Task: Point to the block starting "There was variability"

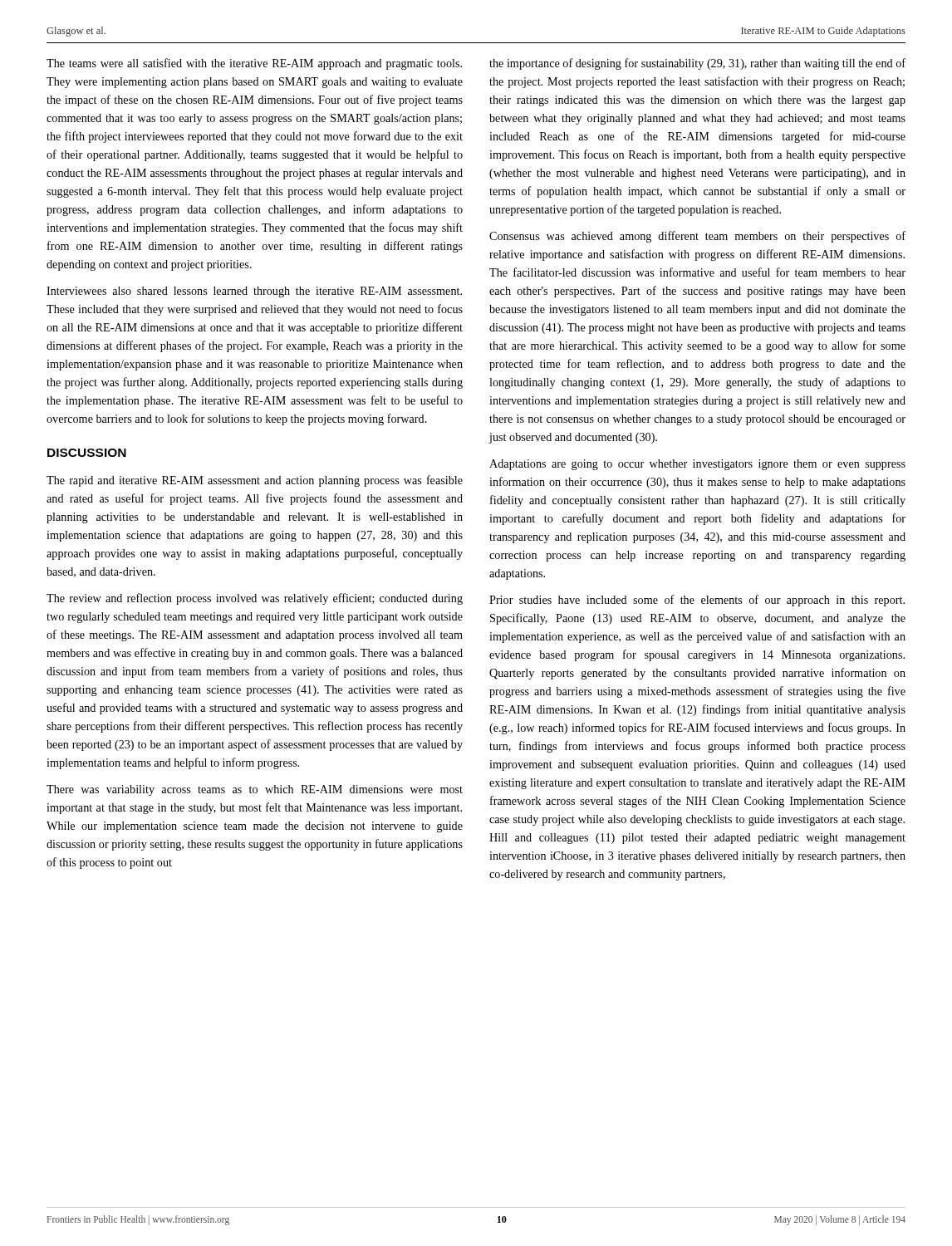Action: click(255, 826)
